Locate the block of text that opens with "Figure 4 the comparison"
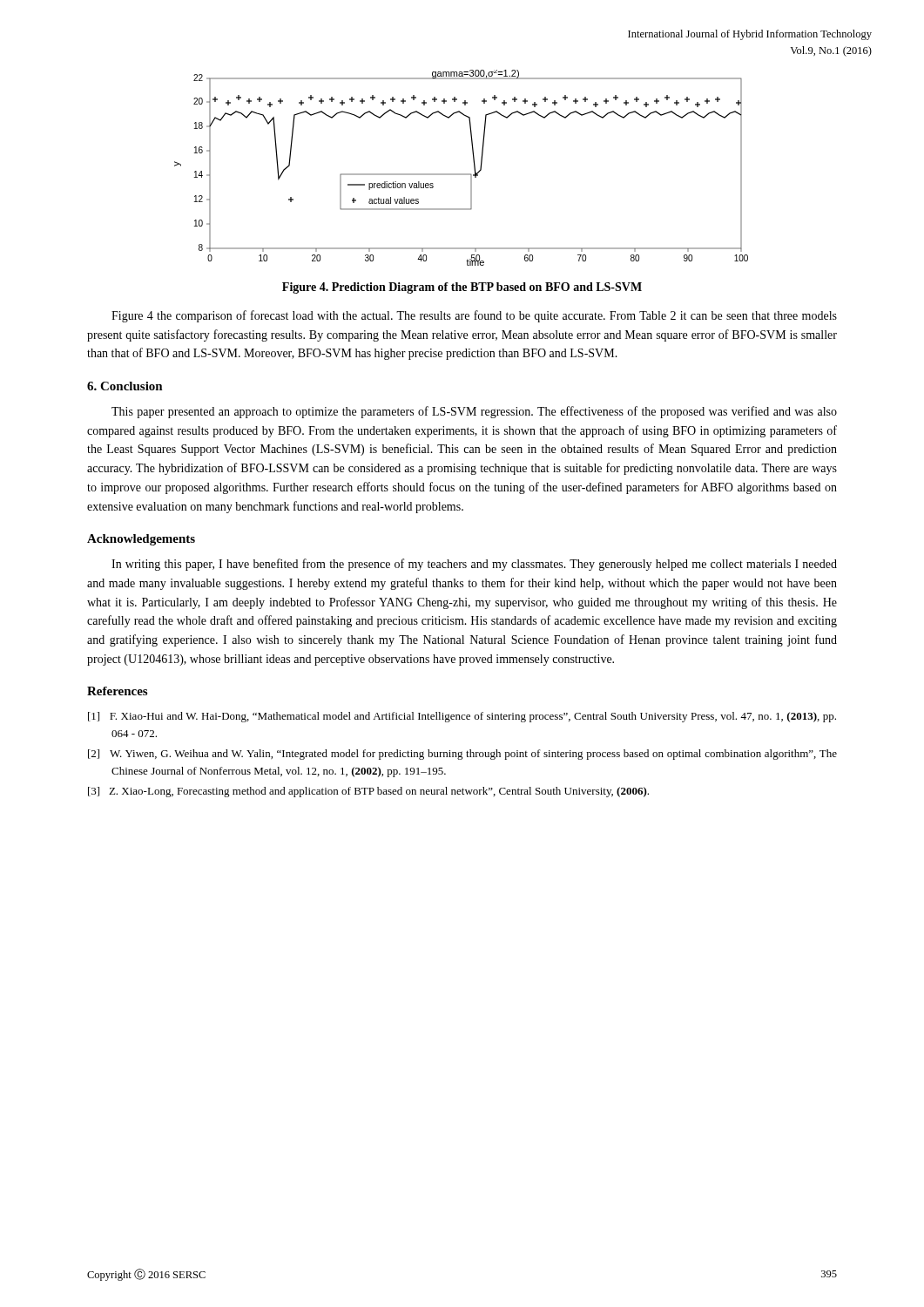 coord(462,335)
